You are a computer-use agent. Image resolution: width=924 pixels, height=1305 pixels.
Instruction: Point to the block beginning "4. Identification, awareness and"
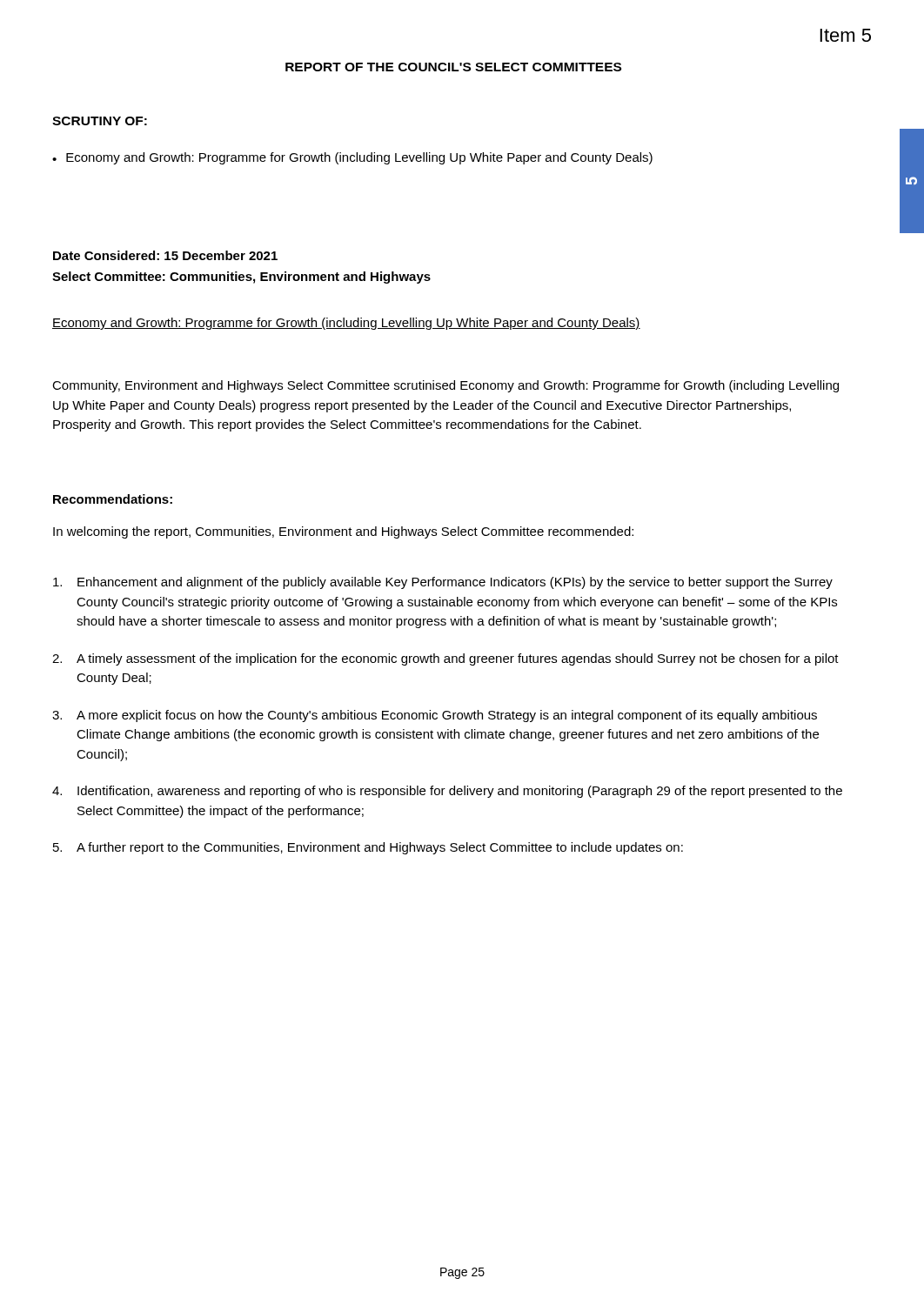(x=453, y=801)
